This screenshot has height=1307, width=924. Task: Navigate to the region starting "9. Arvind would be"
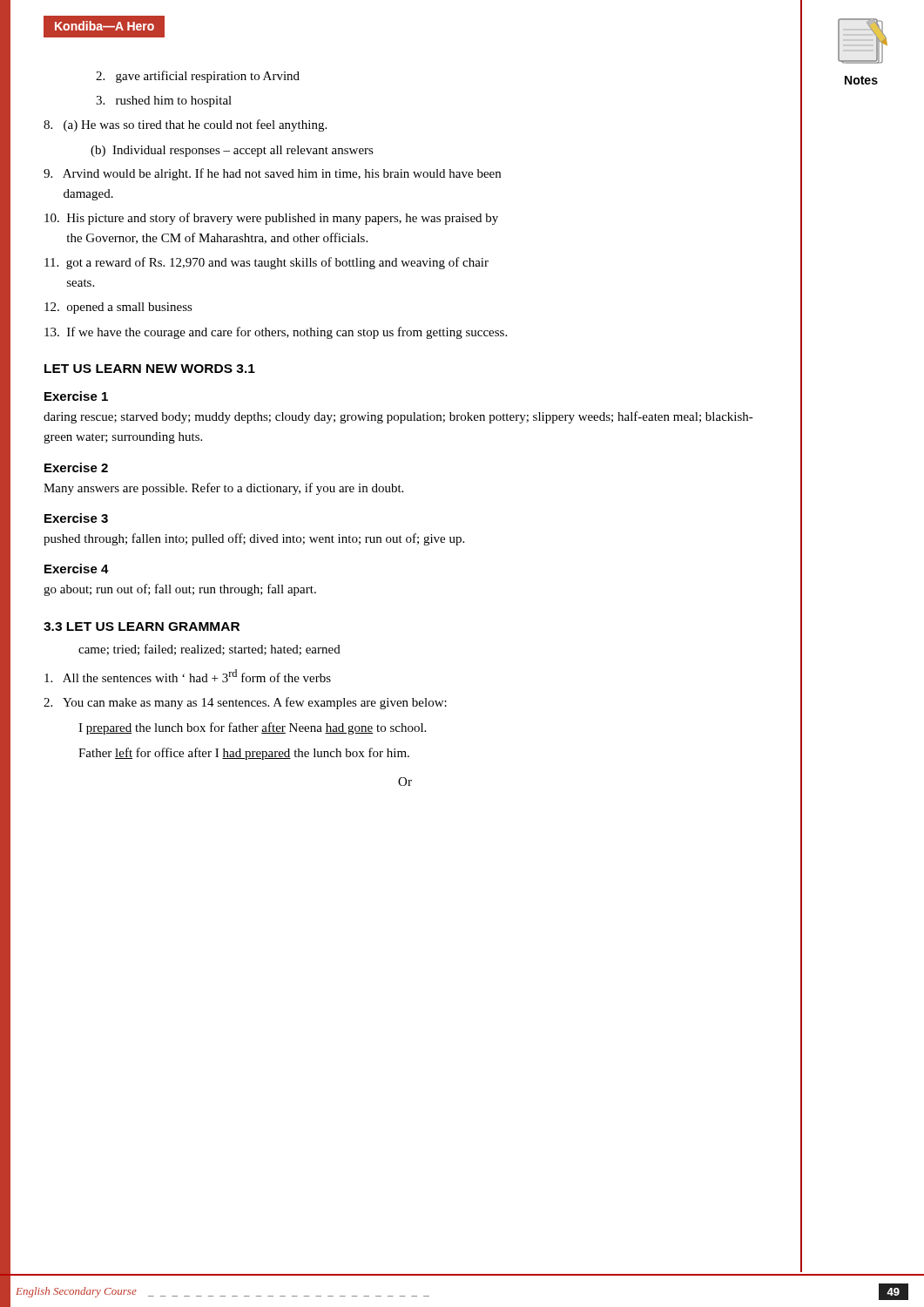272,183
